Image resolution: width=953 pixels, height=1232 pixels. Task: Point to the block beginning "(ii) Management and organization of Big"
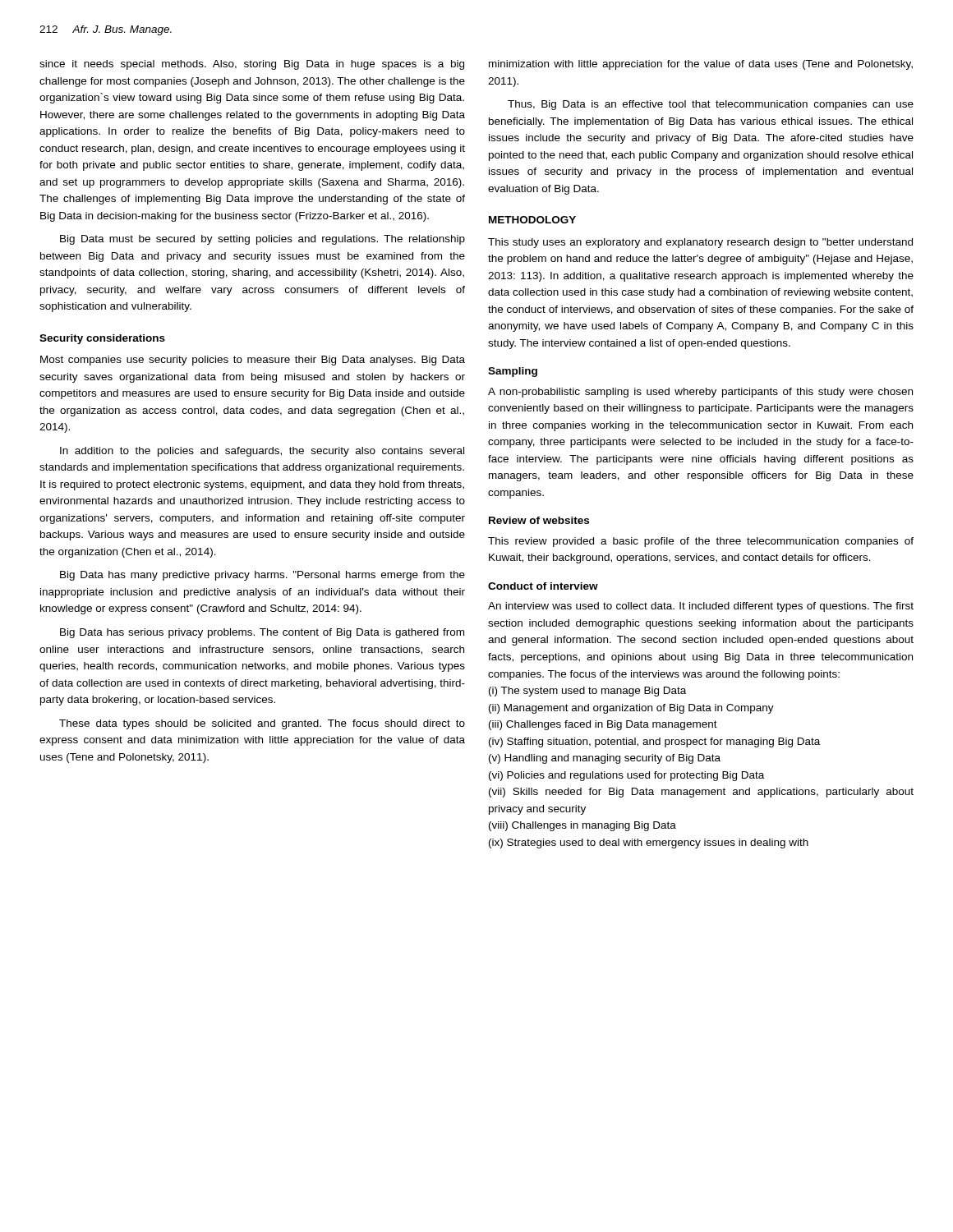[x=631, y=707]
